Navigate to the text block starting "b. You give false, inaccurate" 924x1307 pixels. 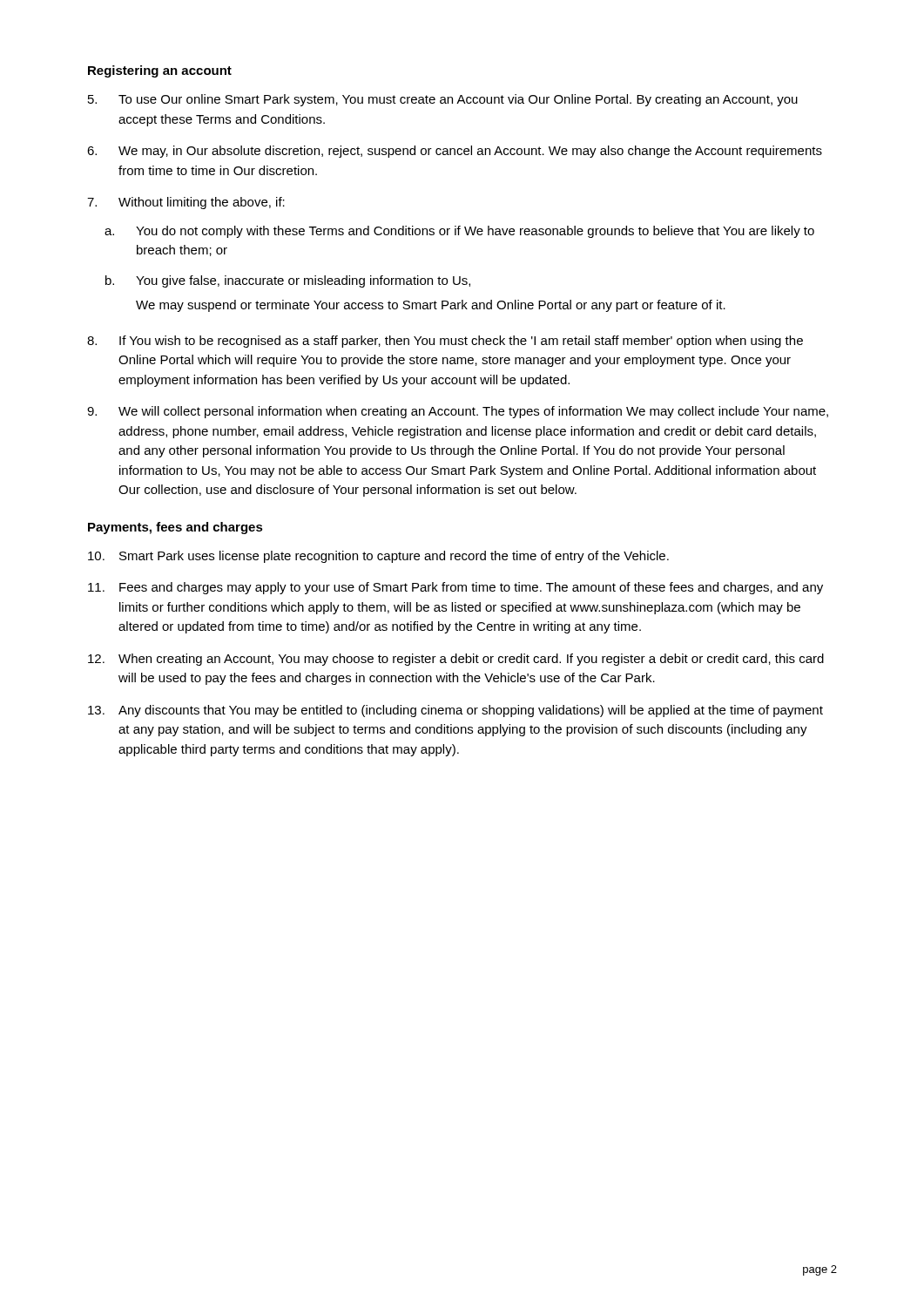471,280
